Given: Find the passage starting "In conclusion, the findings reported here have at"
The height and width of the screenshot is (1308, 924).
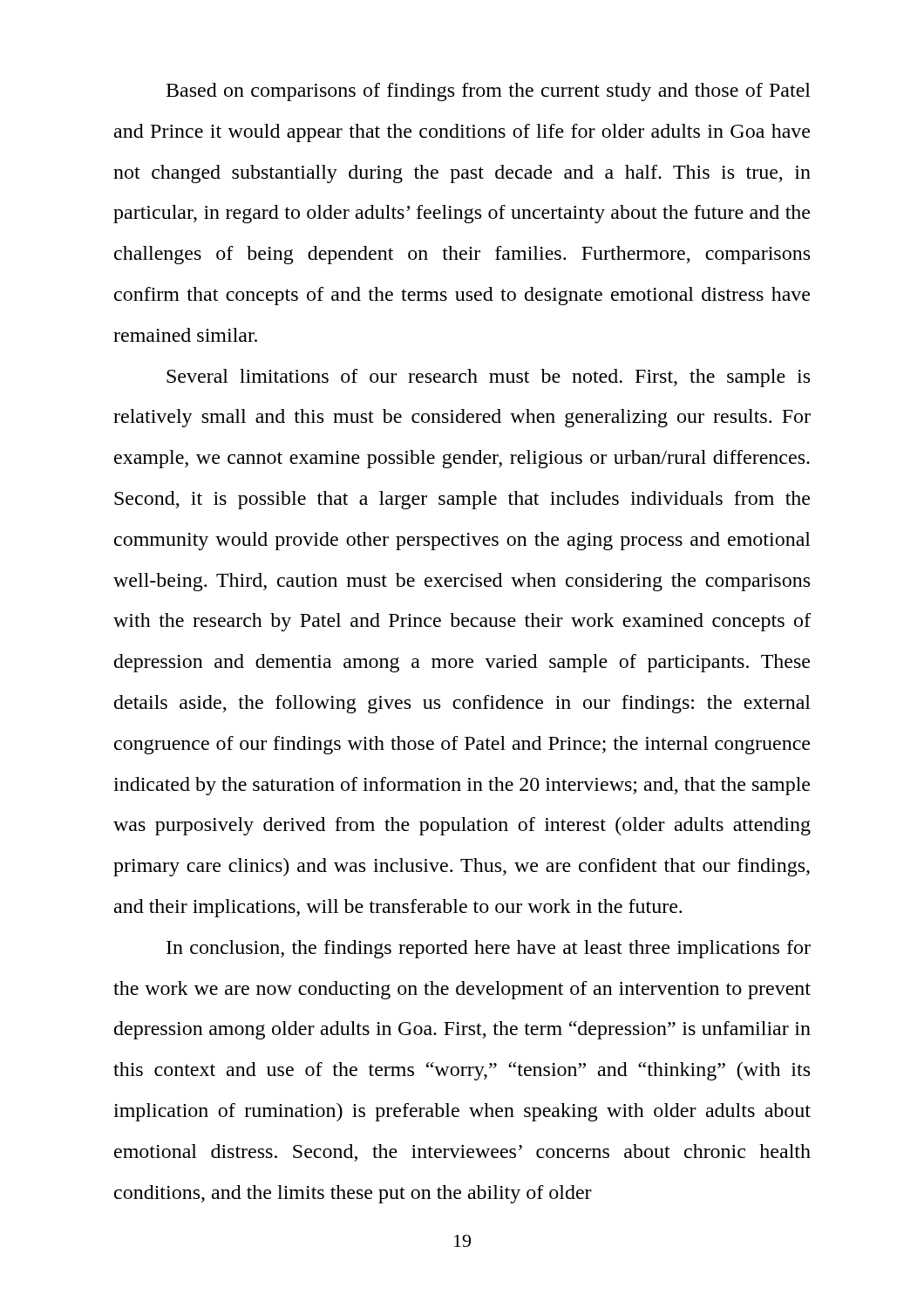Looking at the screenshot, I should tap(462, 1070).
